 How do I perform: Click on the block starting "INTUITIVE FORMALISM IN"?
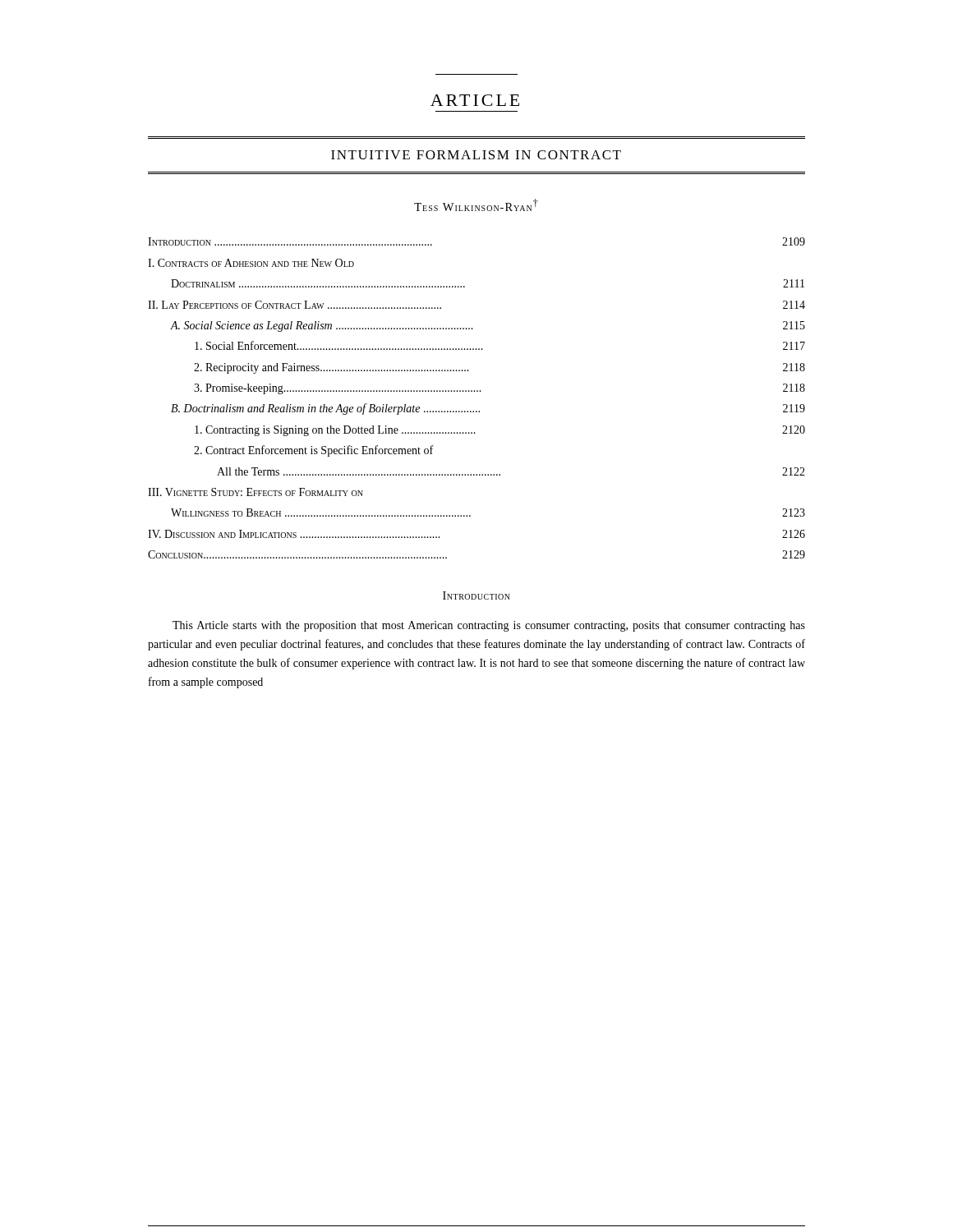coord(476,155)
